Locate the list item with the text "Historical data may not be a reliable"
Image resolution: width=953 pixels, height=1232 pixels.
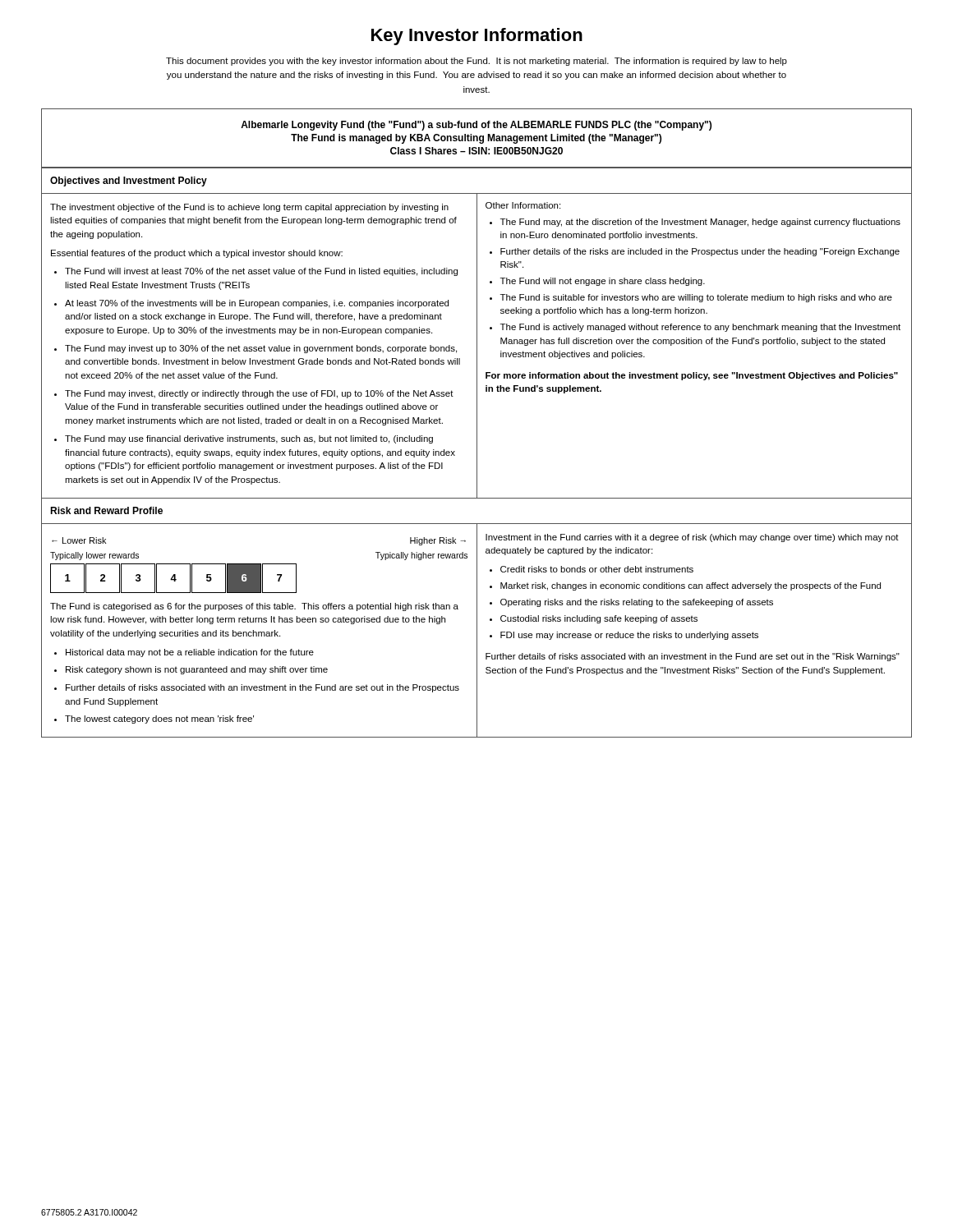[189, 652]
